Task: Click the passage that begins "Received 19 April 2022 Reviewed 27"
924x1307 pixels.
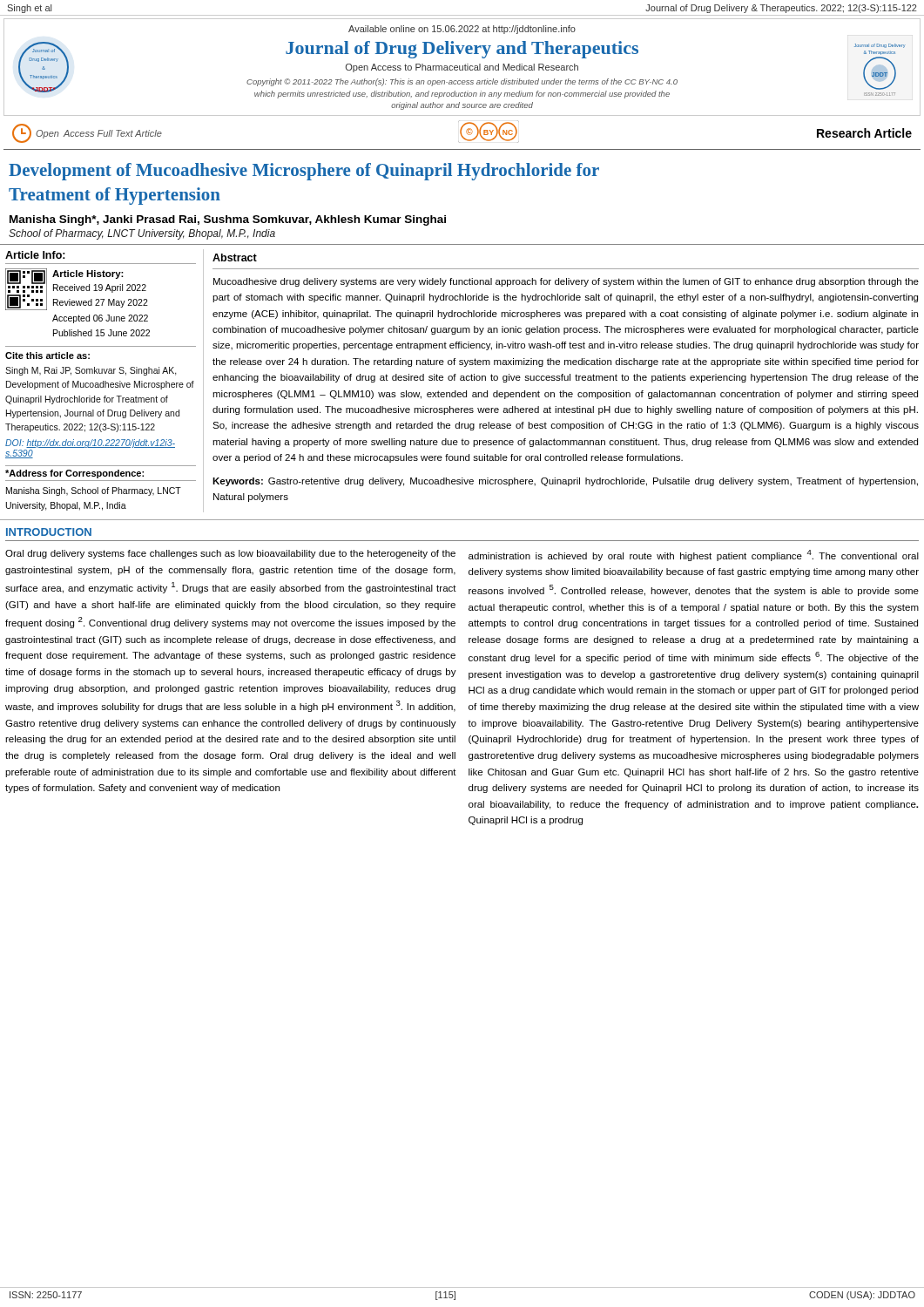Action: point(101,310)
